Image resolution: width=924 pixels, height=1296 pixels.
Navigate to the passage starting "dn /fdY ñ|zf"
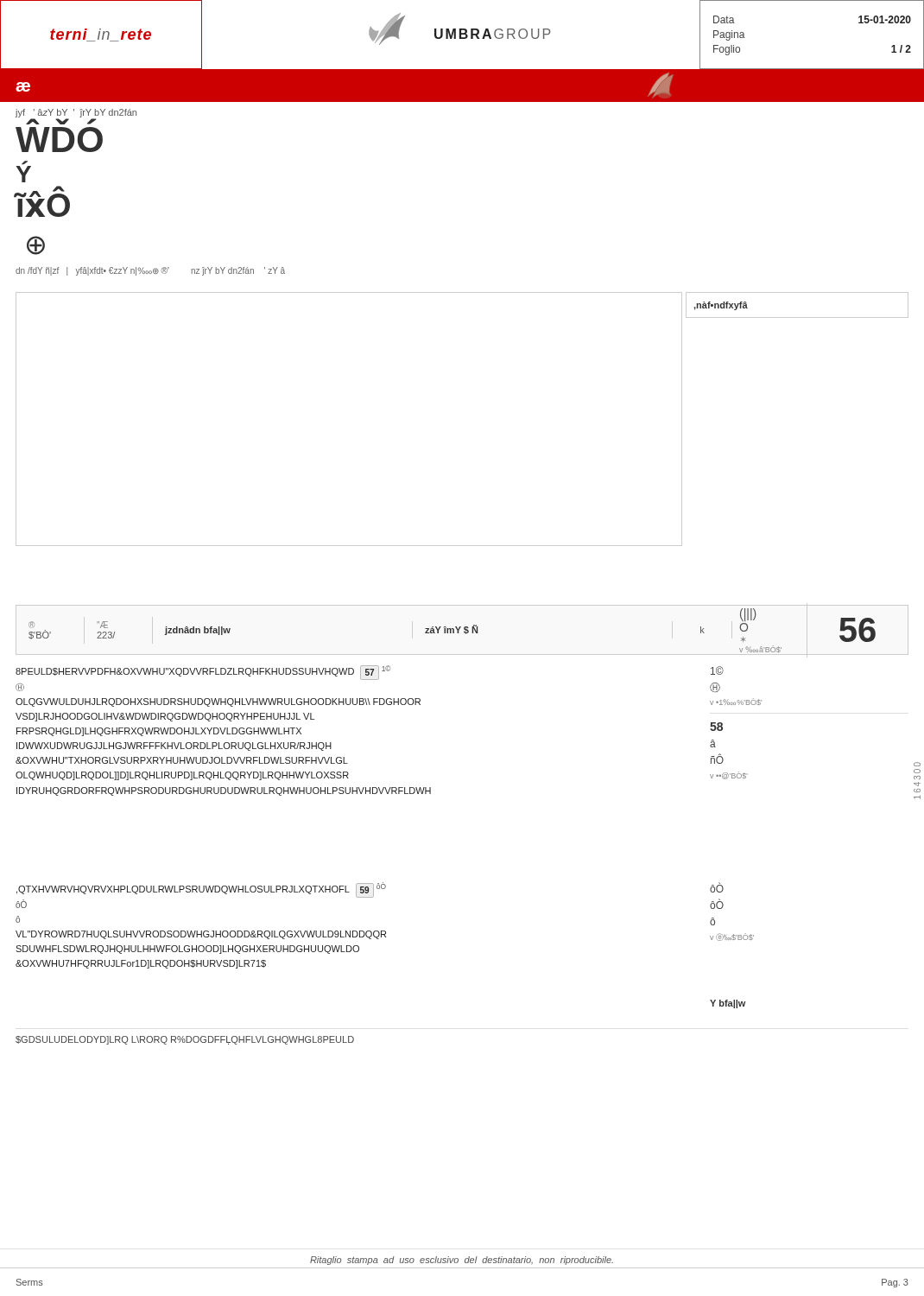click(x=150, y=271)
